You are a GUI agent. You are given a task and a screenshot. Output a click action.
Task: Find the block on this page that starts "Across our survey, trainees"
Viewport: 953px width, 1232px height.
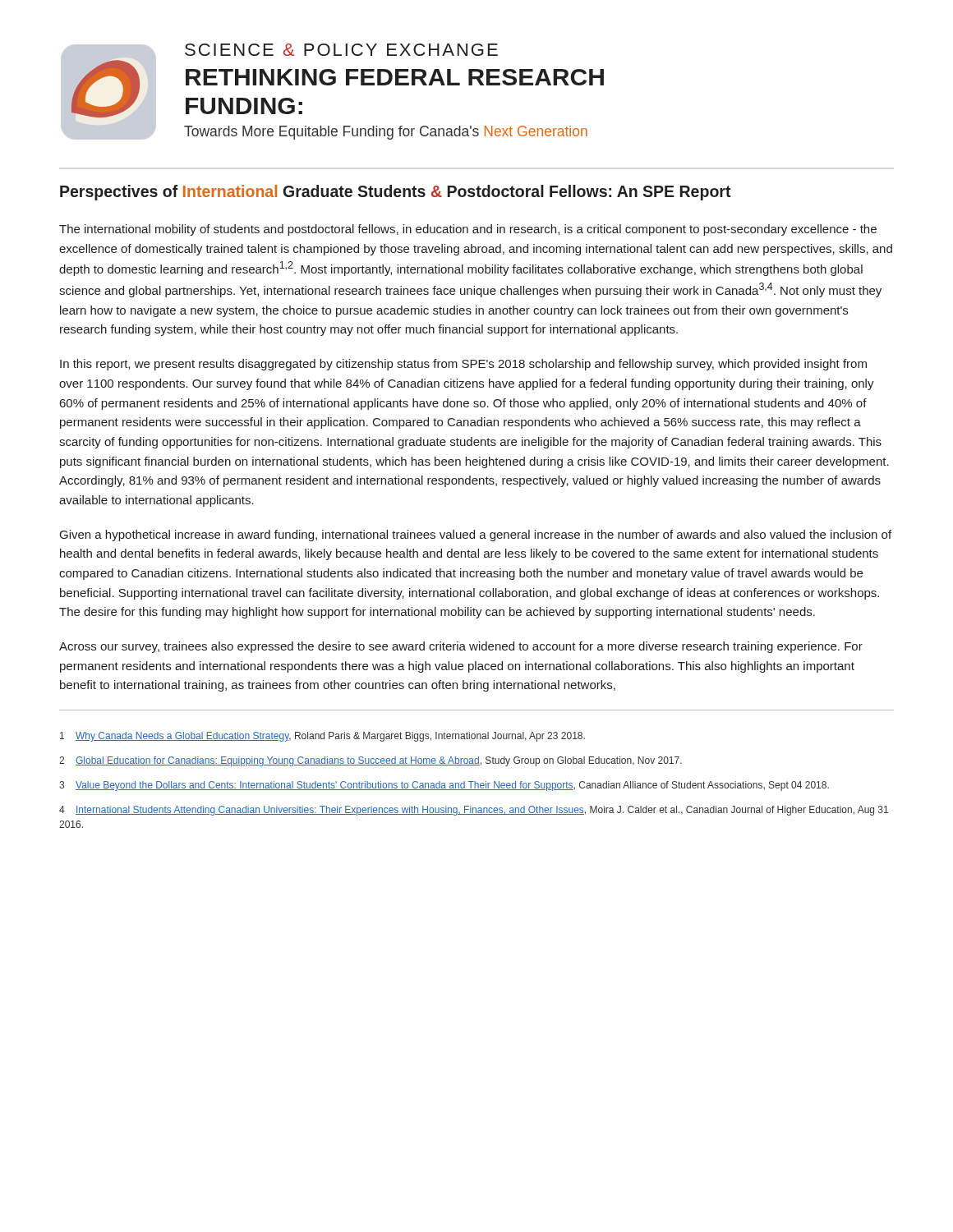click(476, 666)
